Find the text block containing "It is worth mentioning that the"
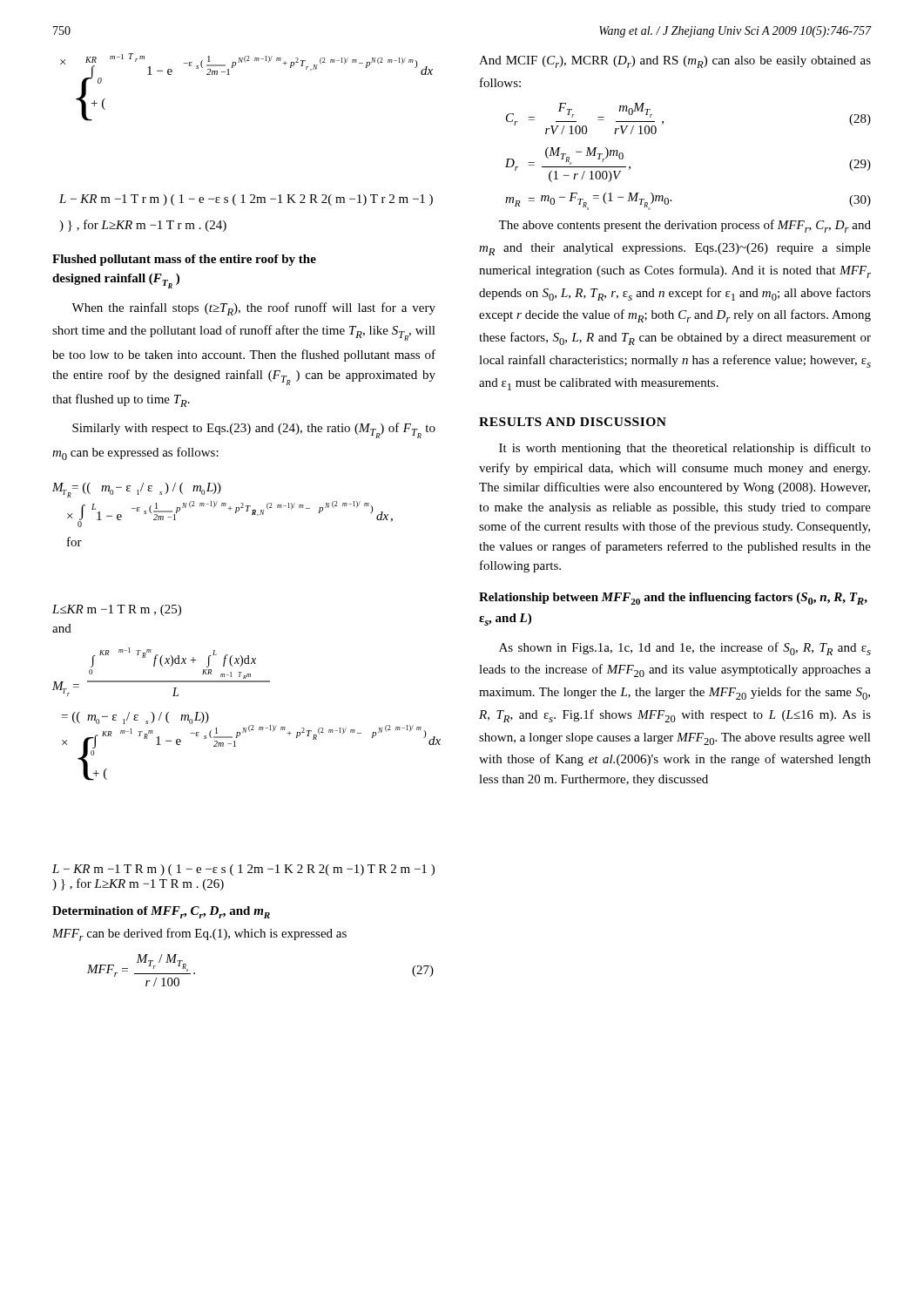The height and width of the screenshot is (1307, 924). (x=675, y=507)
